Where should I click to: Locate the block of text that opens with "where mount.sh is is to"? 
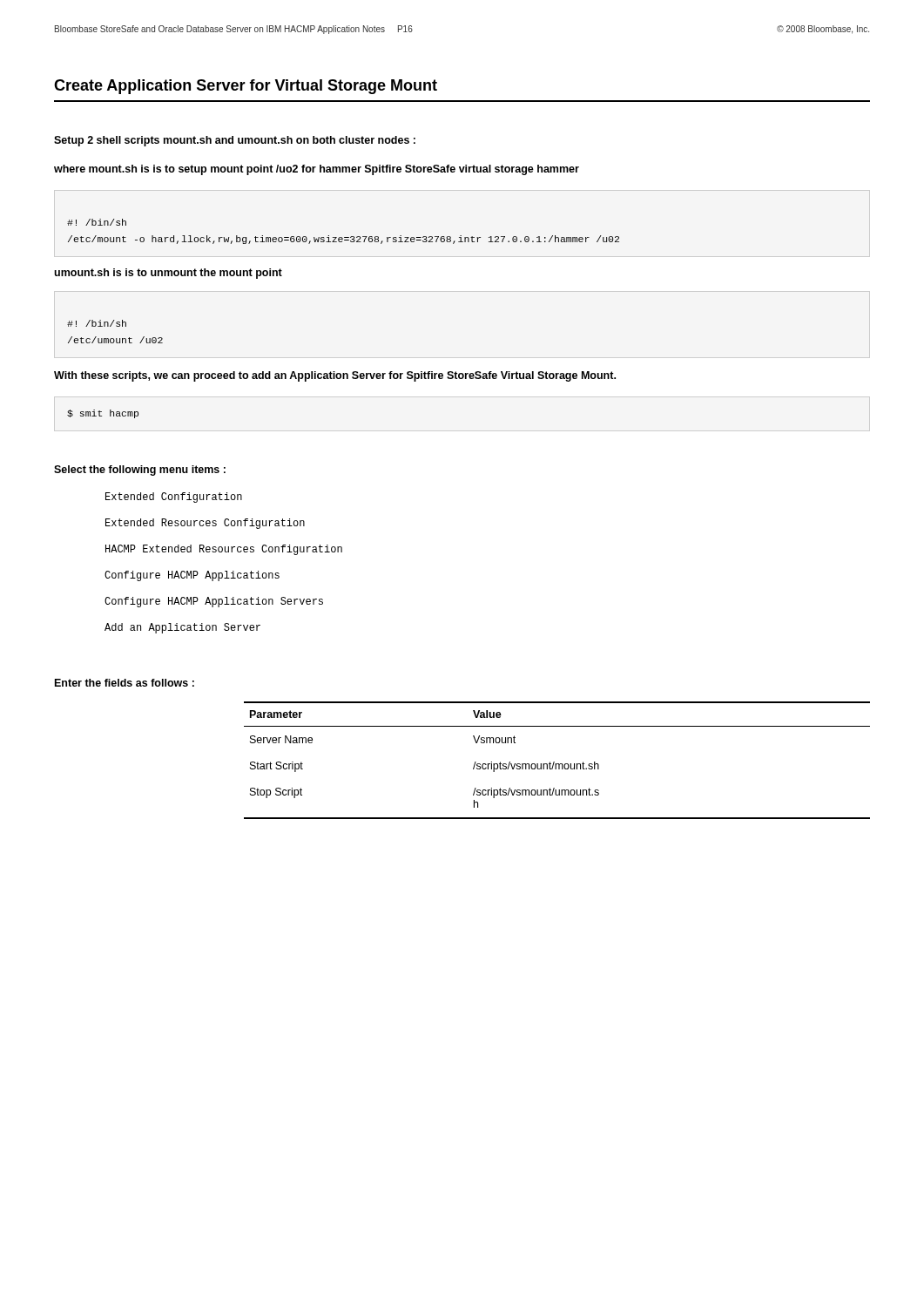[317, 169]
